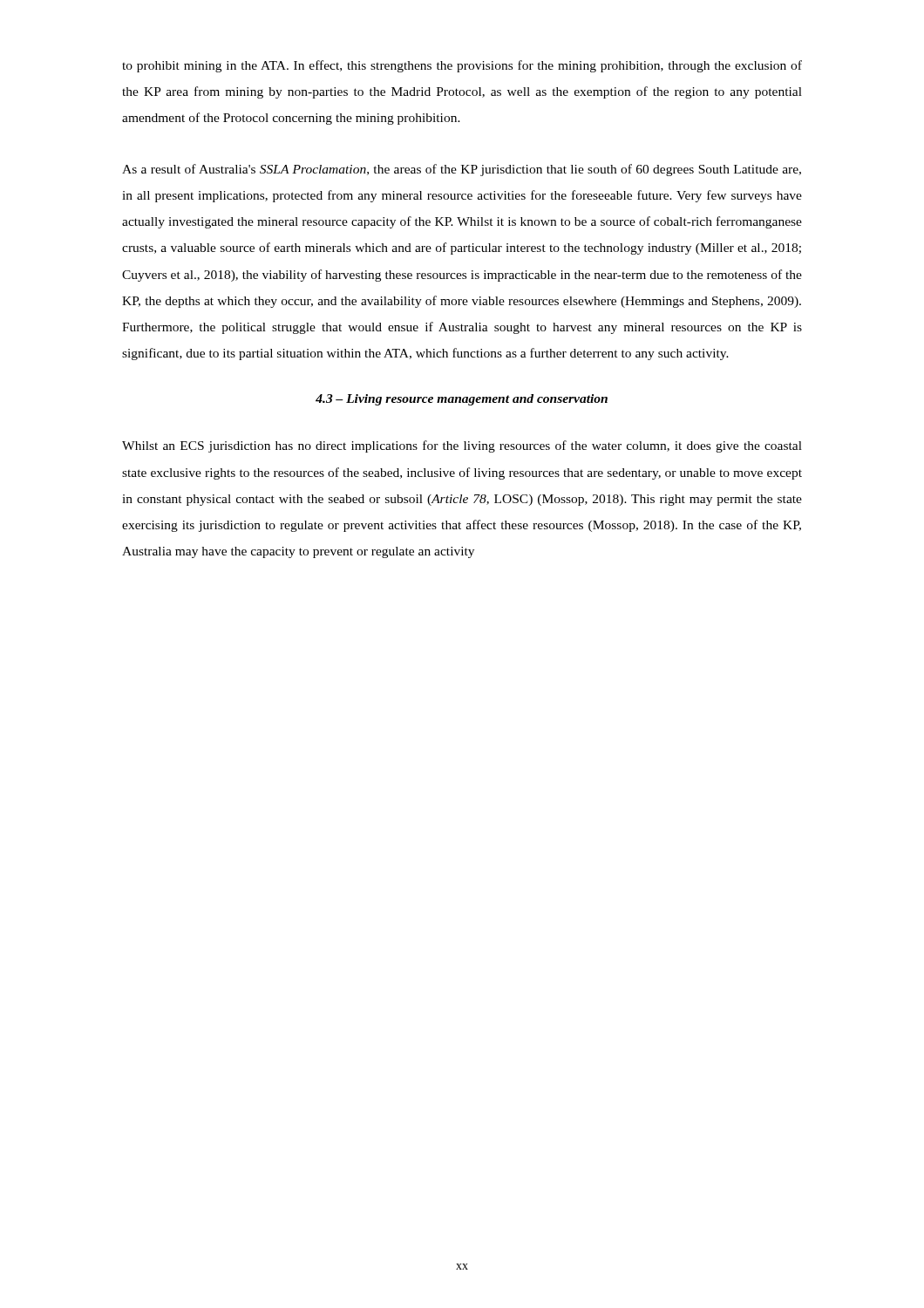Navigate to the block starting "4.3 – Living resource management and conservation"
The width and height of the screenshot is (924, 1308).
462,398
